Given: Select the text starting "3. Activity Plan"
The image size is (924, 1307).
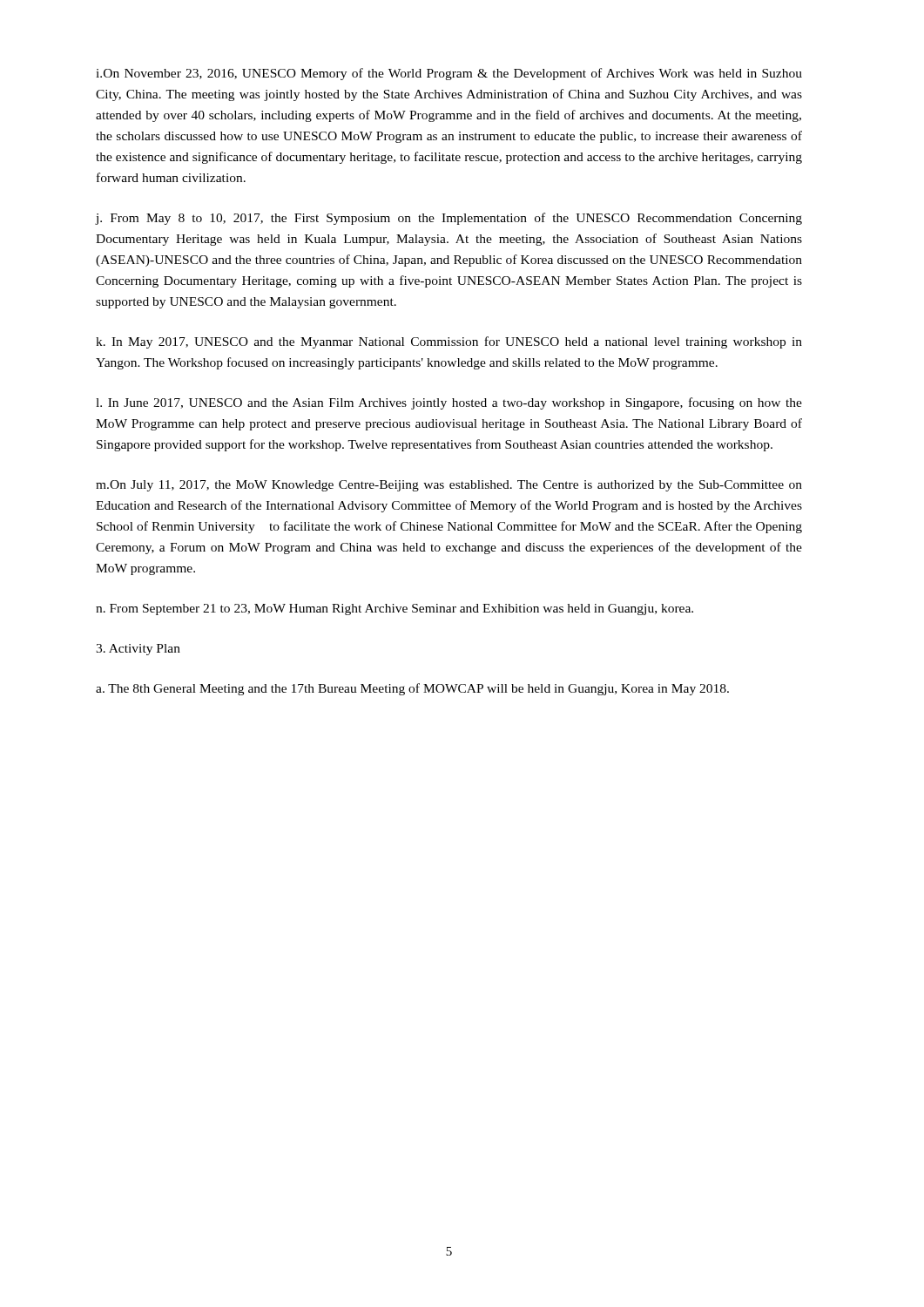Looking at the screenshot, I should point(138,648).
